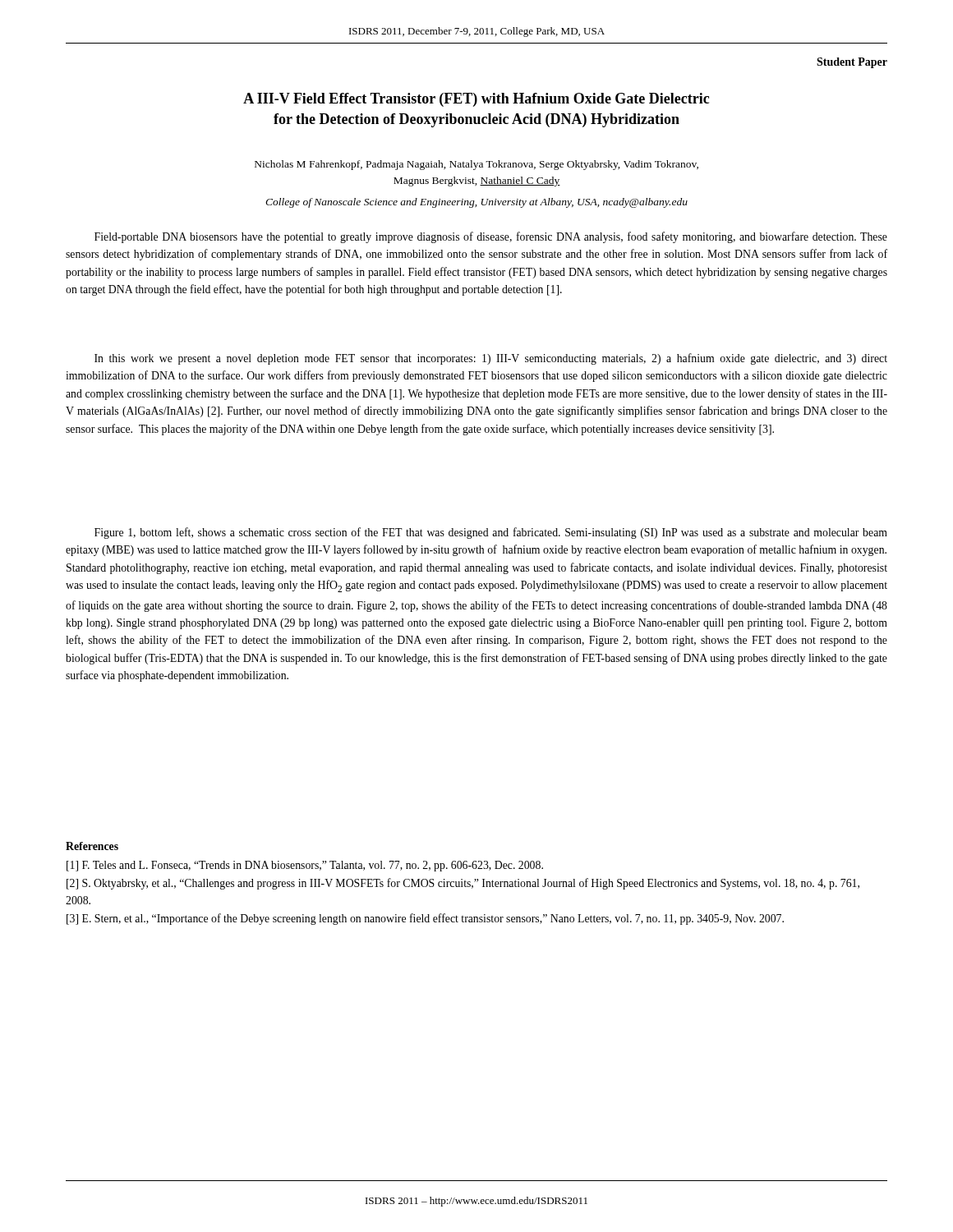Point to the block starting "Field-portable DNA biosensors have the potential to"

coord(476,263)
